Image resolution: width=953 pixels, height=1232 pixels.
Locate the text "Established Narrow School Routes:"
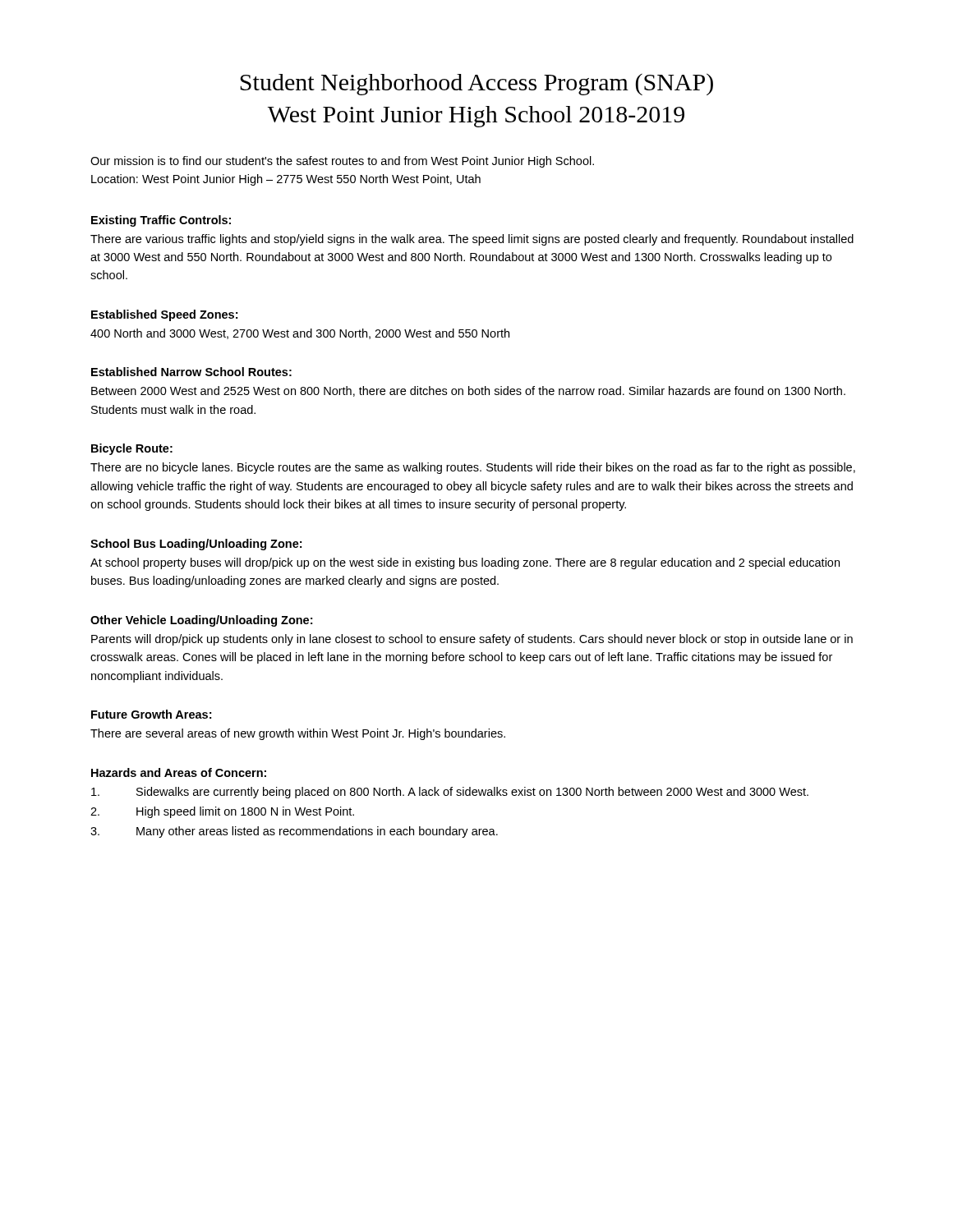191,372
